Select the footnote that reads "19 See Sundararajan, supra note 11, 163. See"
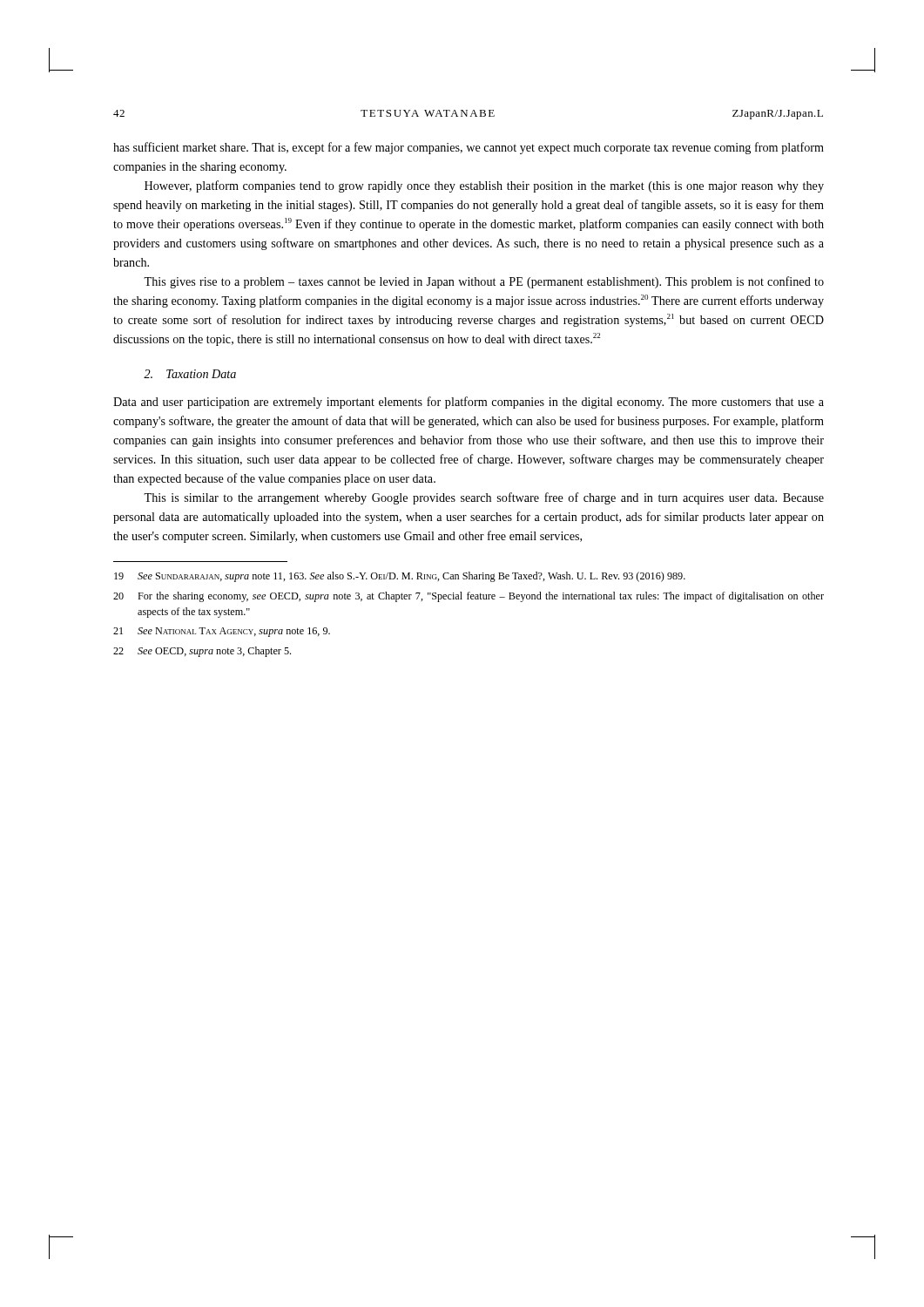 point(399,577)
